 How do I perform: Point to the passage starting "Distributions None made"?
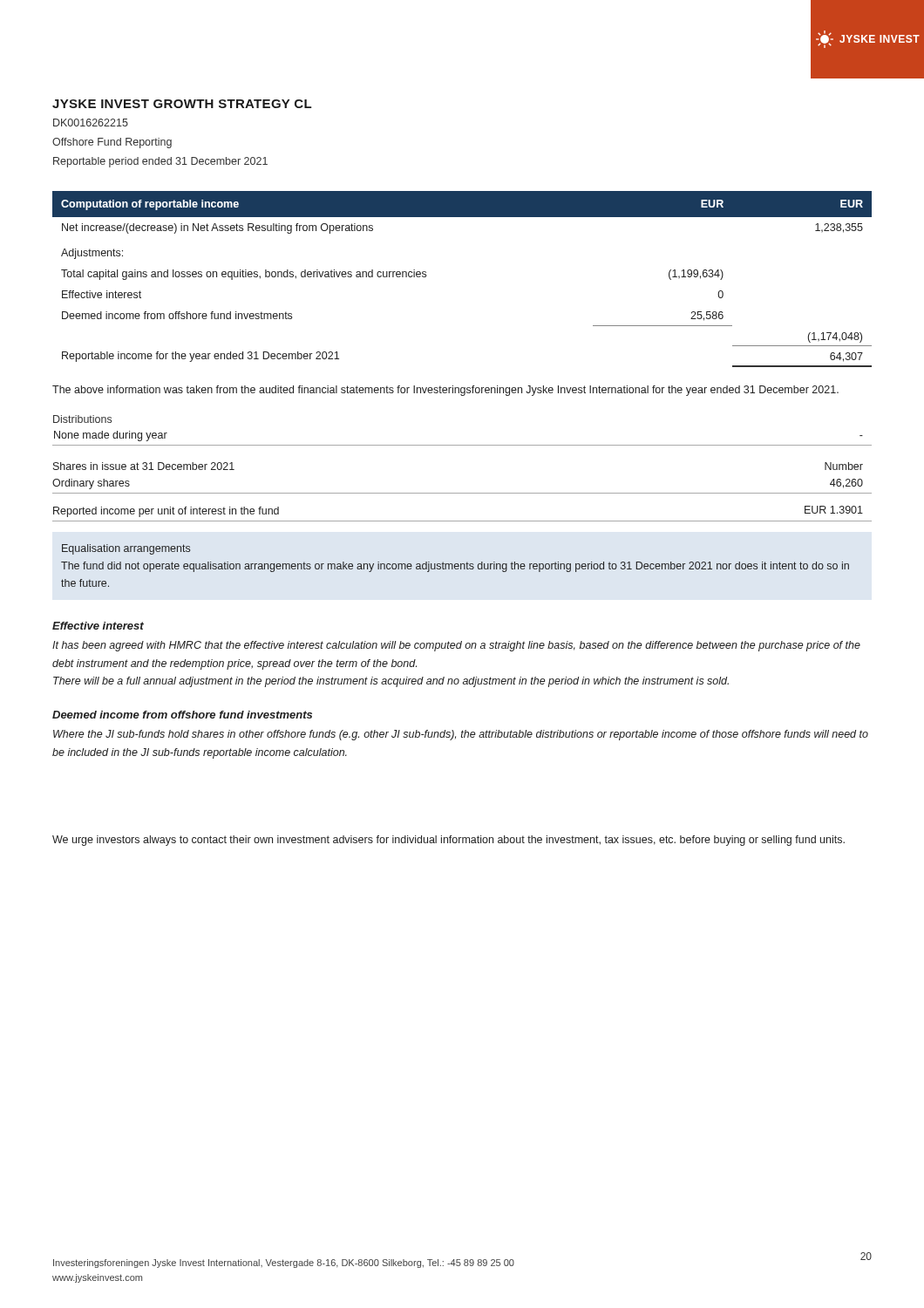82,419
